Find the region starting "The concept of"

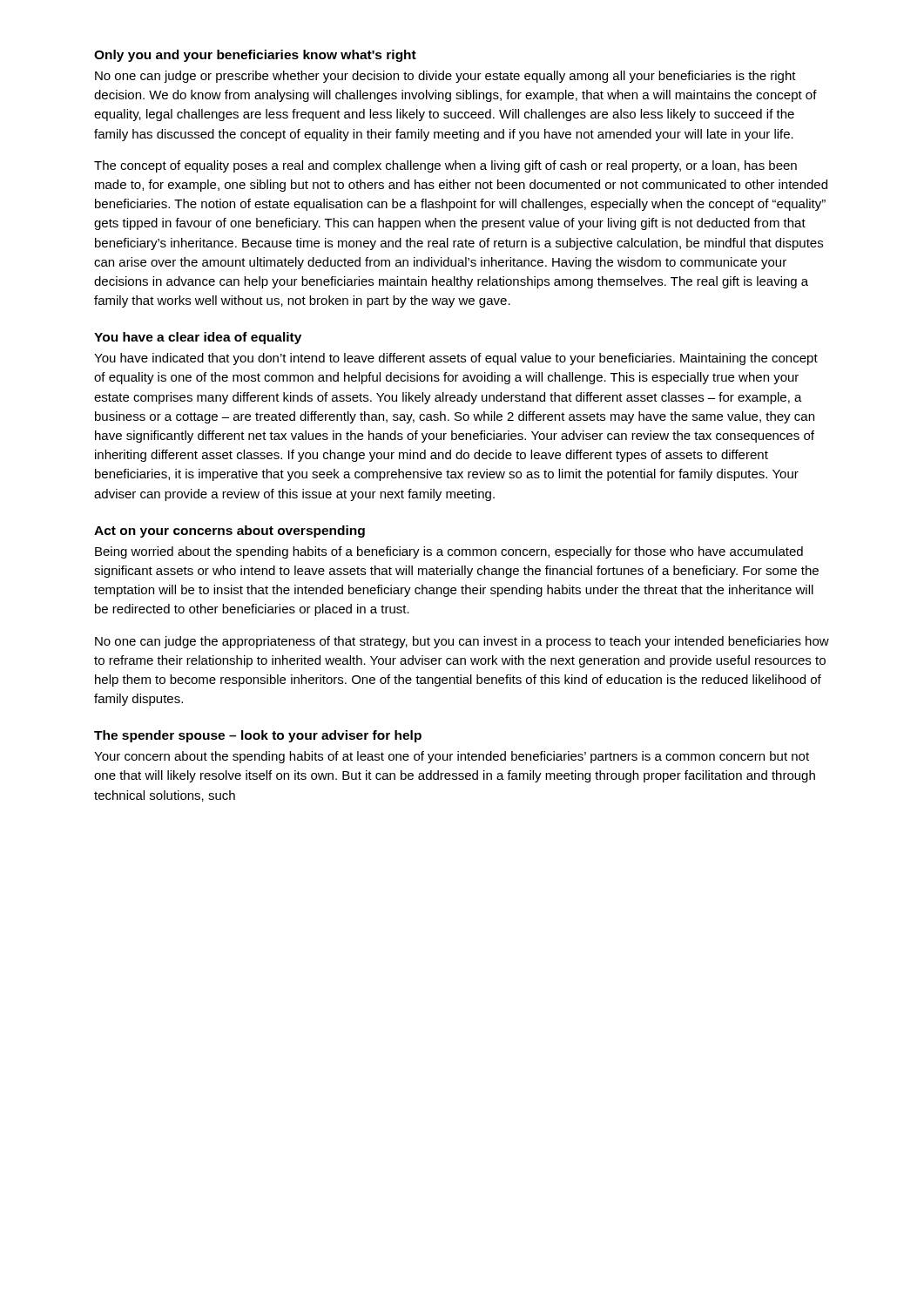(x=461, y=233)
